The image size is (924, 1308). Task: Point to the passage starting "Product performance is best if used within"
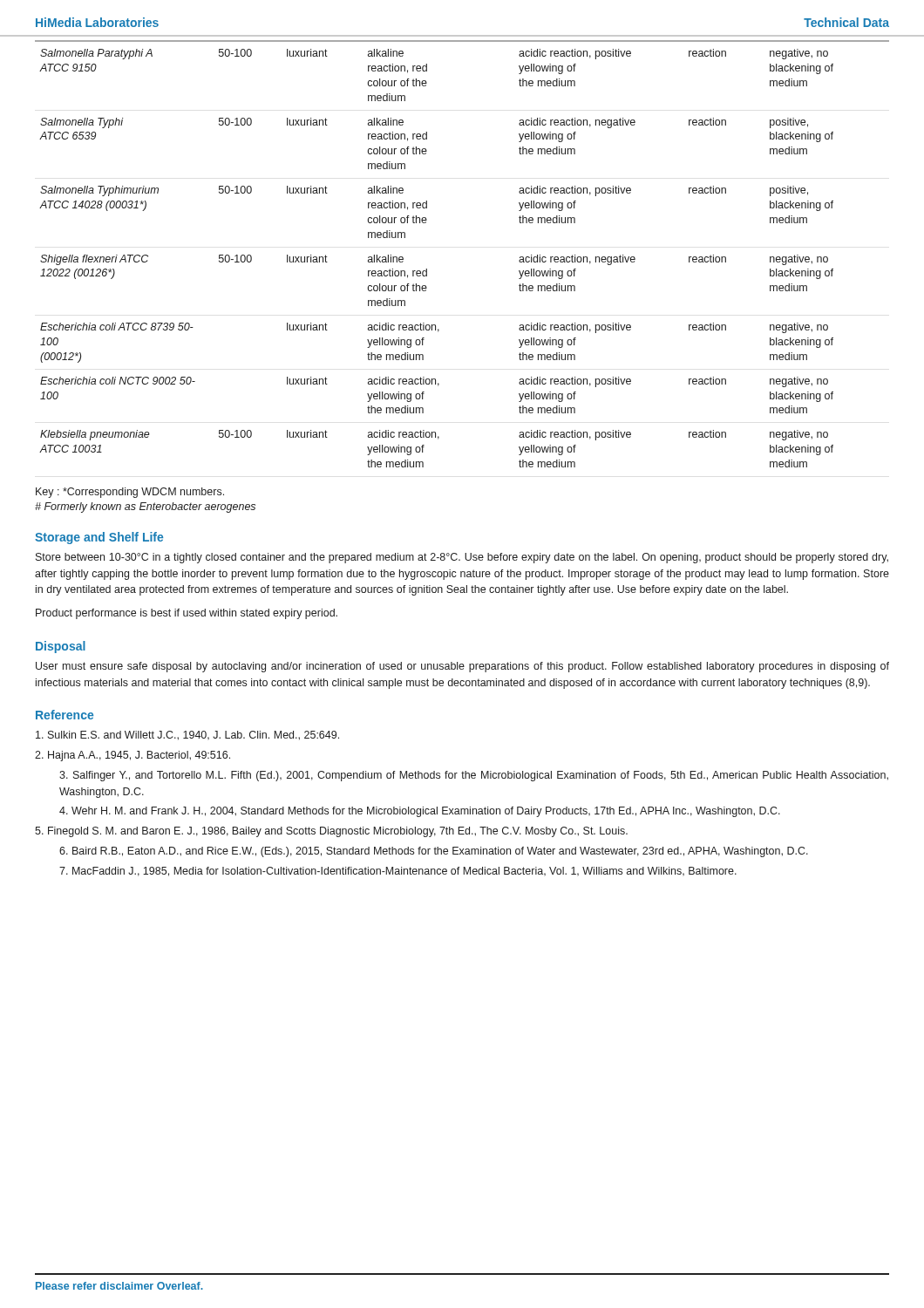187,613
